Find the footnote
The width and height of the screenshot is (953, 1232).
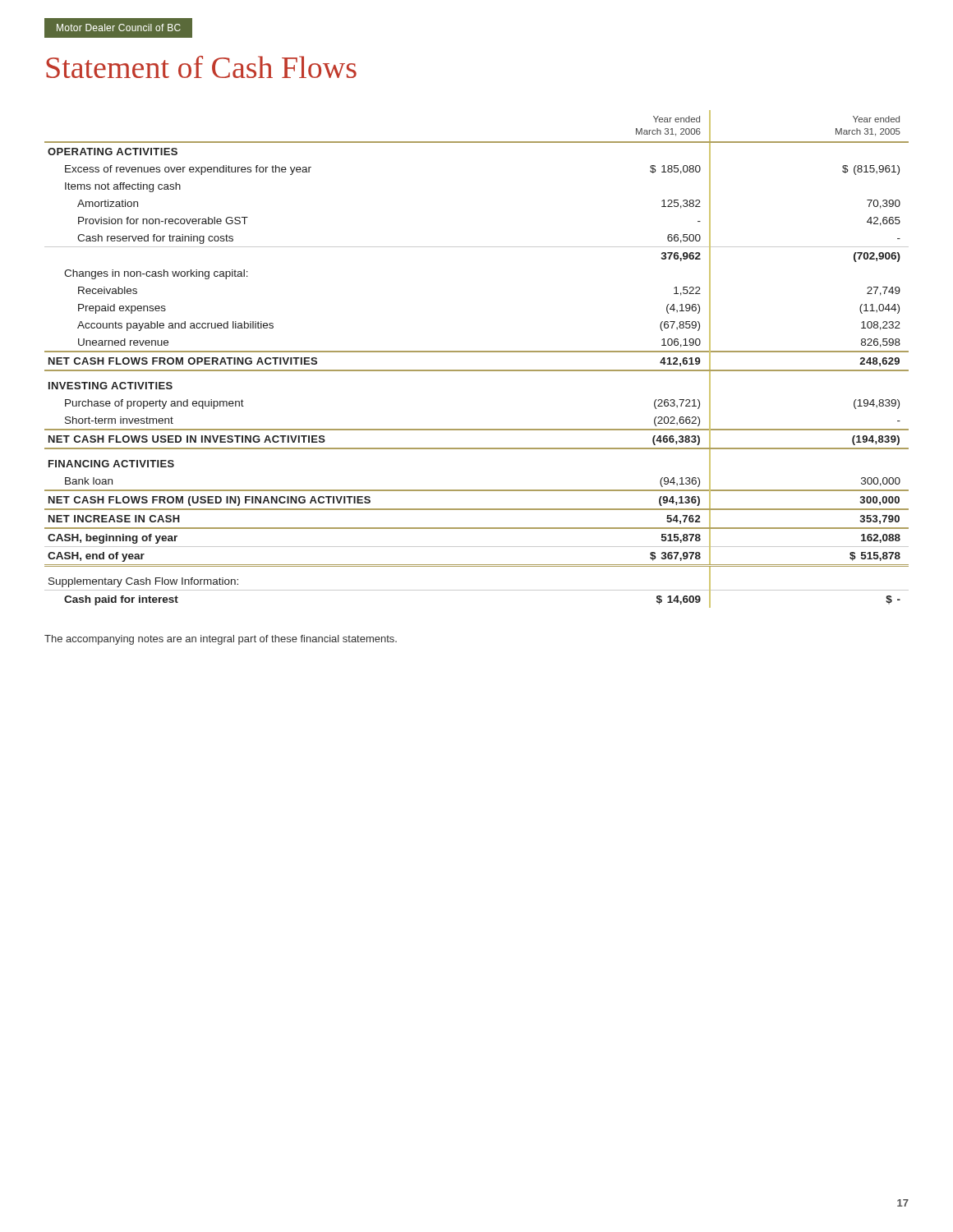coord(221,638)
